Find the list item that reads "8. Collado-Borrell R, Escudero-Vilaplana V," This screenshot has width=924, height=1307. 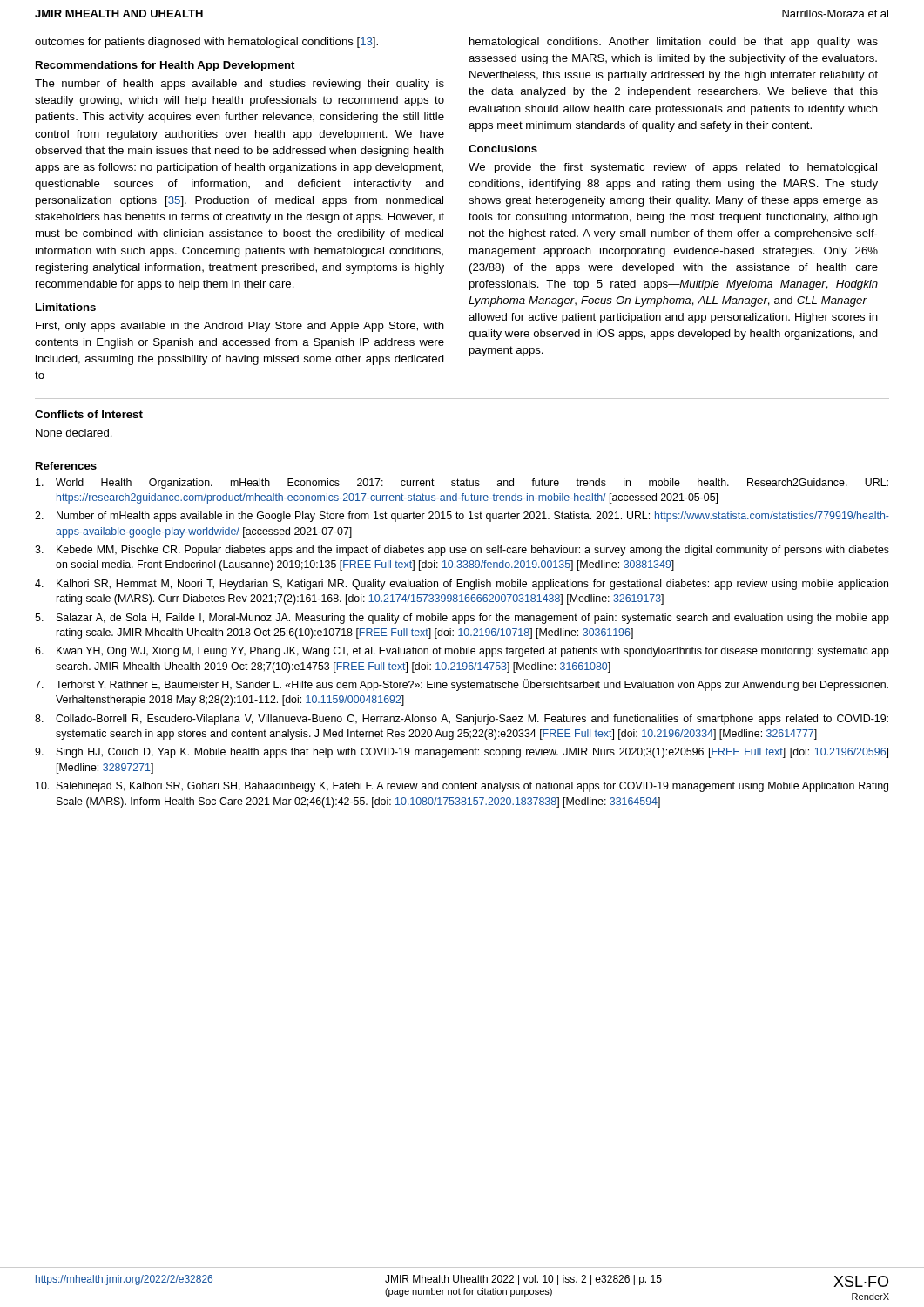[x=462, y=727]
